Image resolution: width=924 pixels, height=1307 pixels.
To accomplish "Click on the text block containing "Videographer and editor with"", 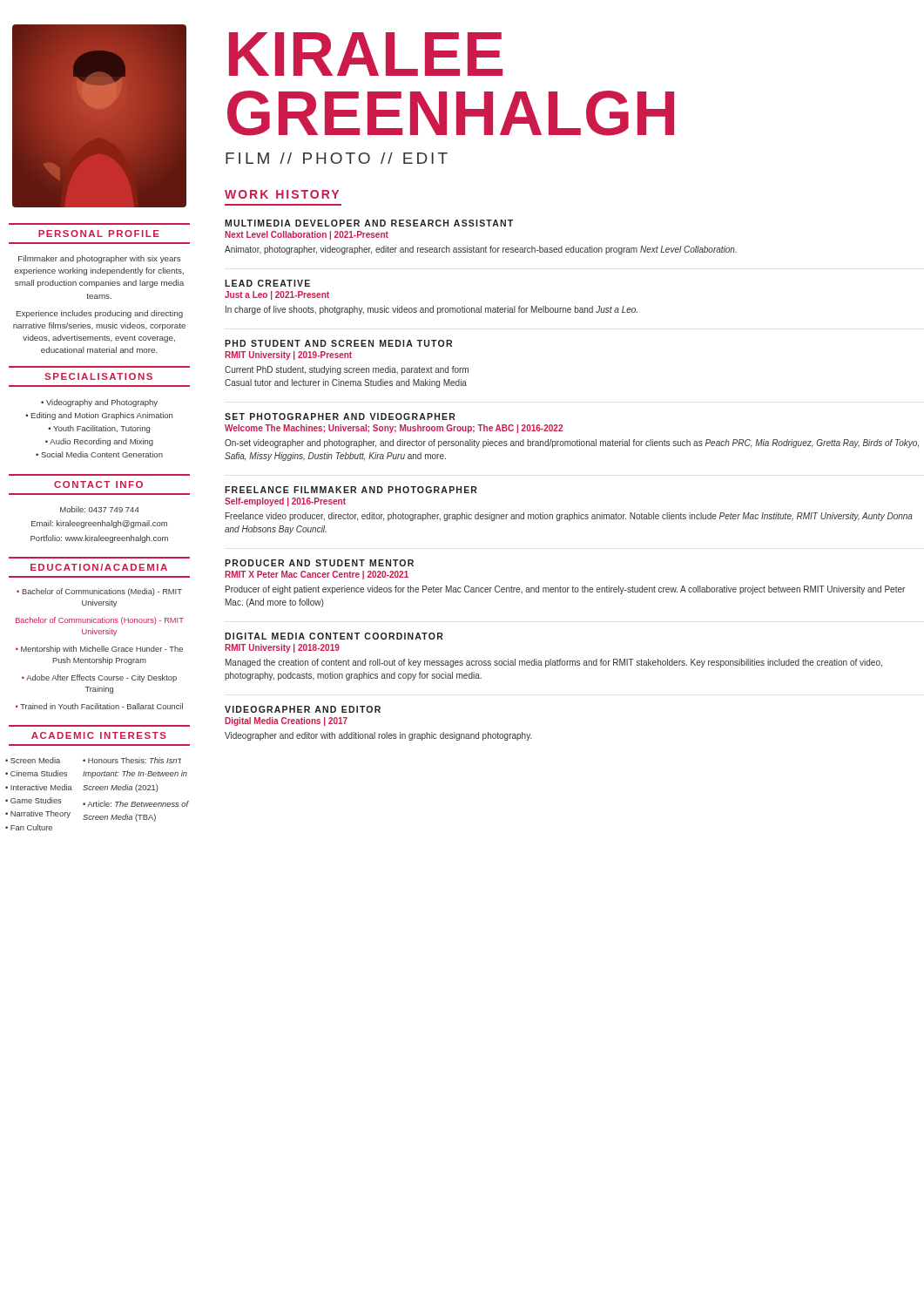I will (379, 736).
